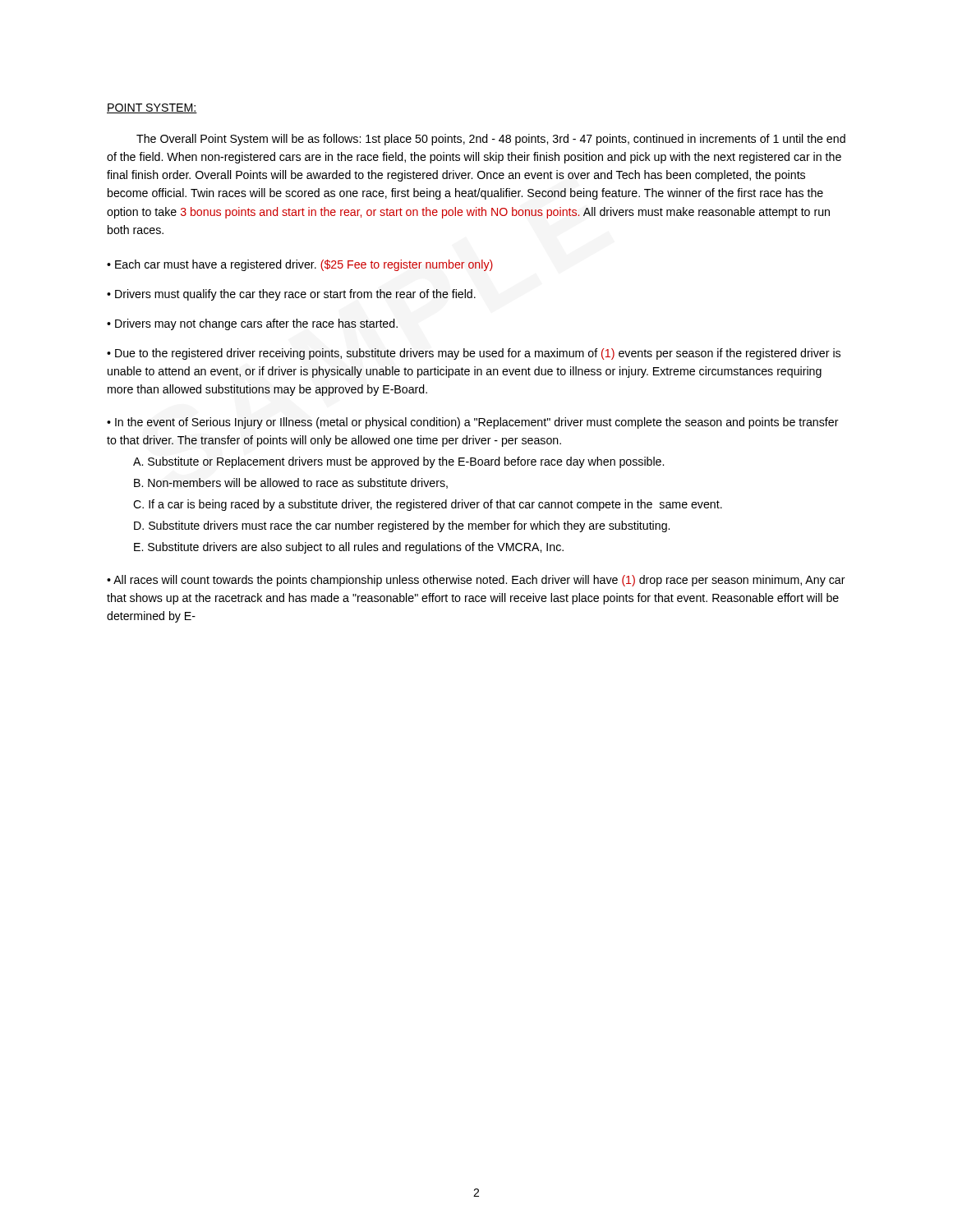Click on the block starting "• Each car"

(300, 264)
